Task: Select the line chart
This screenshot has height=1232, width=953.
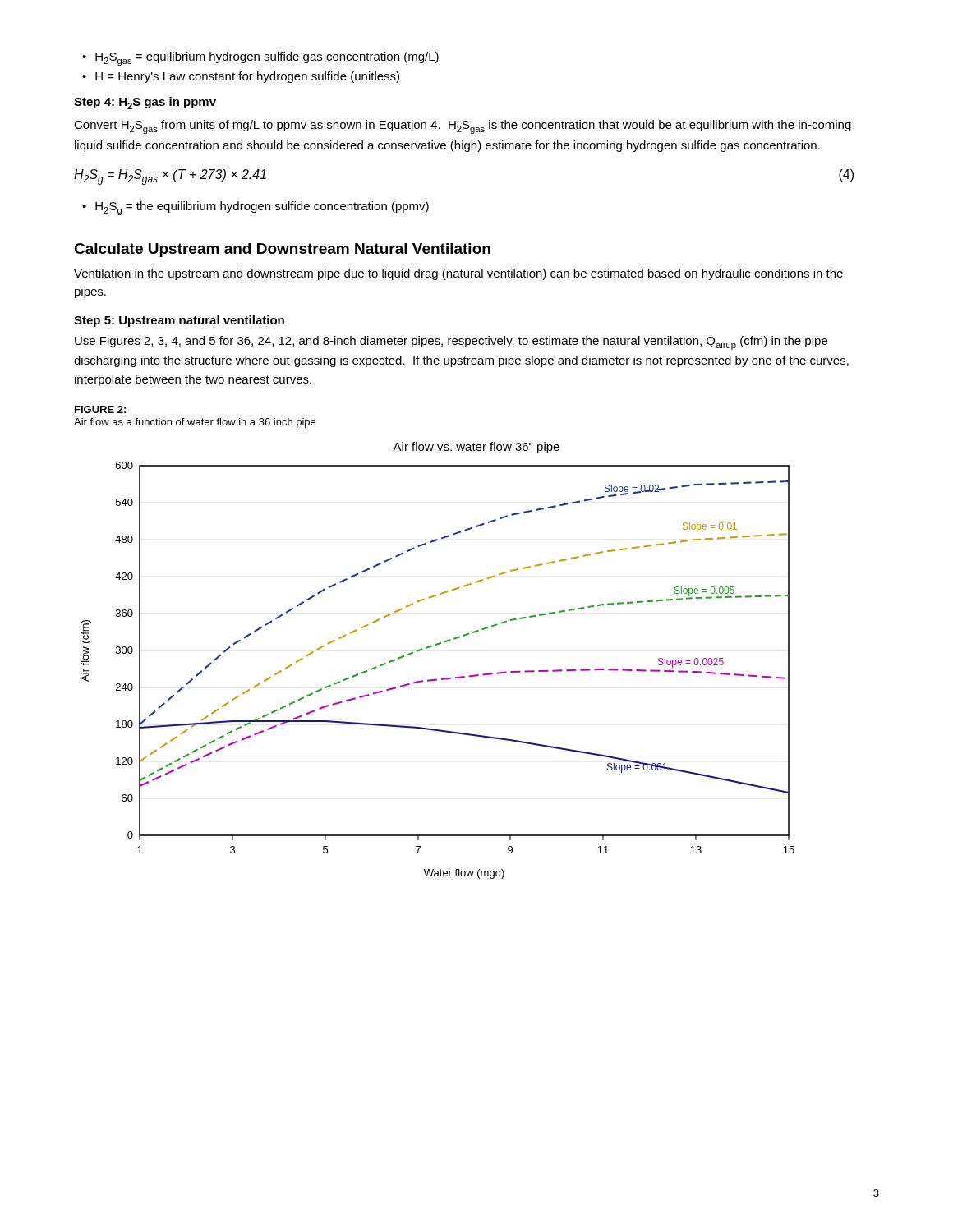Action: coord(476,664)
